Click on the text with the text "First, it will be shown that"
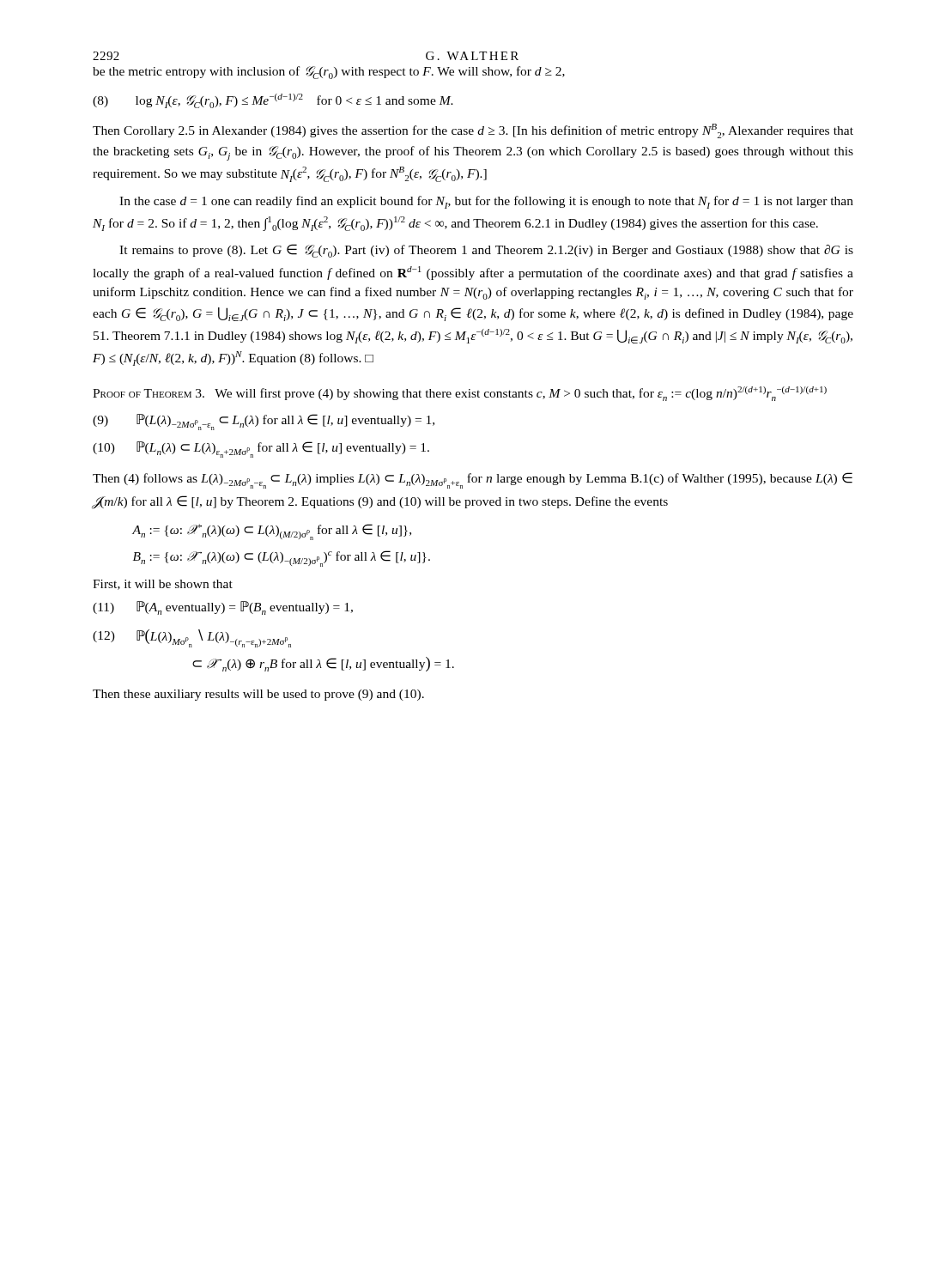Image resolution: width=946 pixels, height=1288 pixels. (x=163, y=583)
